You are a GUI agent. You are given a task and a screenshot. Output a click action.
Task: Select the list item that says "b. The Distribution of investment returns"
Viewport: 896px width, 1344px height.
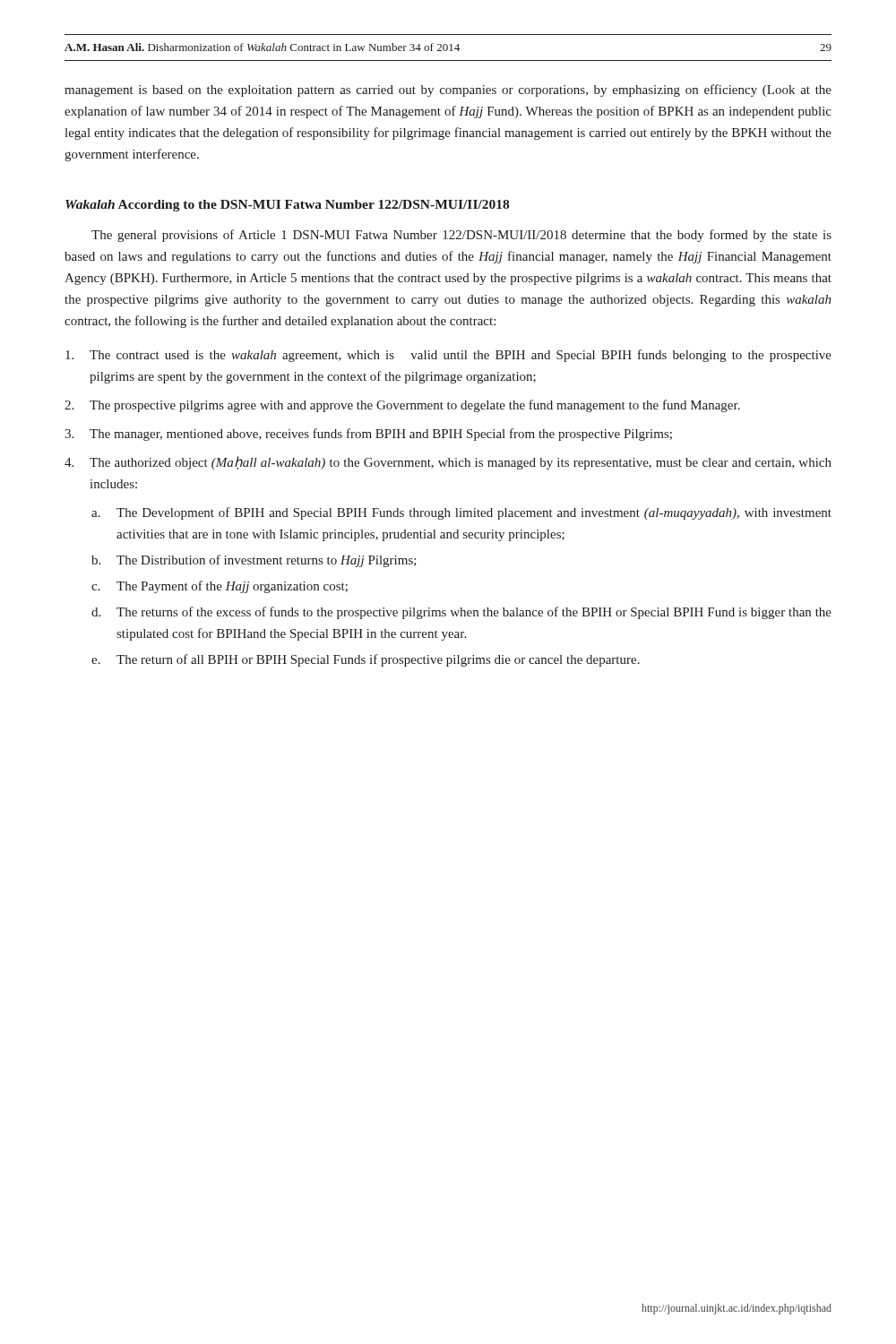point(254,561)
